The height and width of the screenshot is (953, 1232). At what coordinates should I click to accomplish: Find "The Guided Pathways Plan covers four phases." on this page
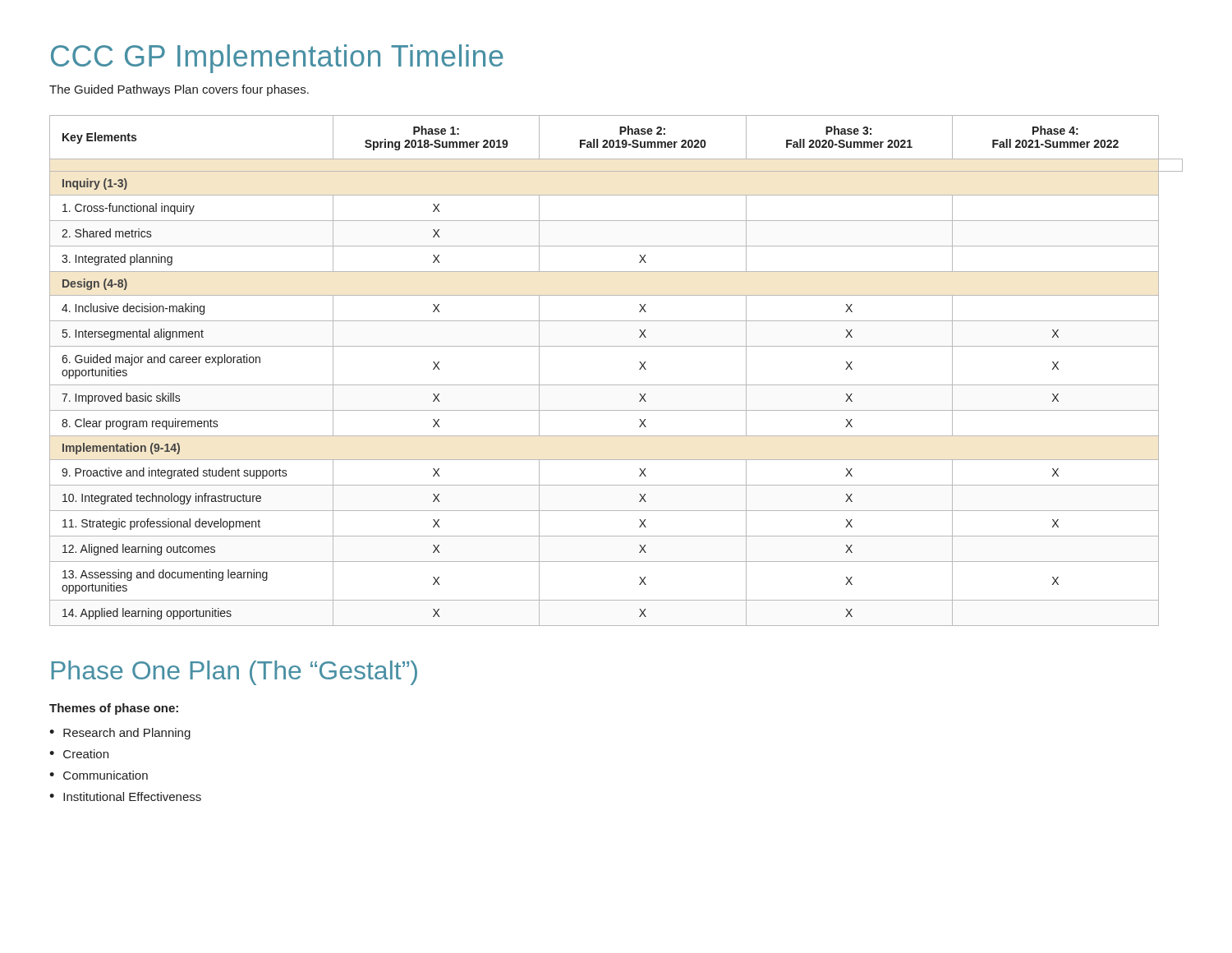coord(179,89)
